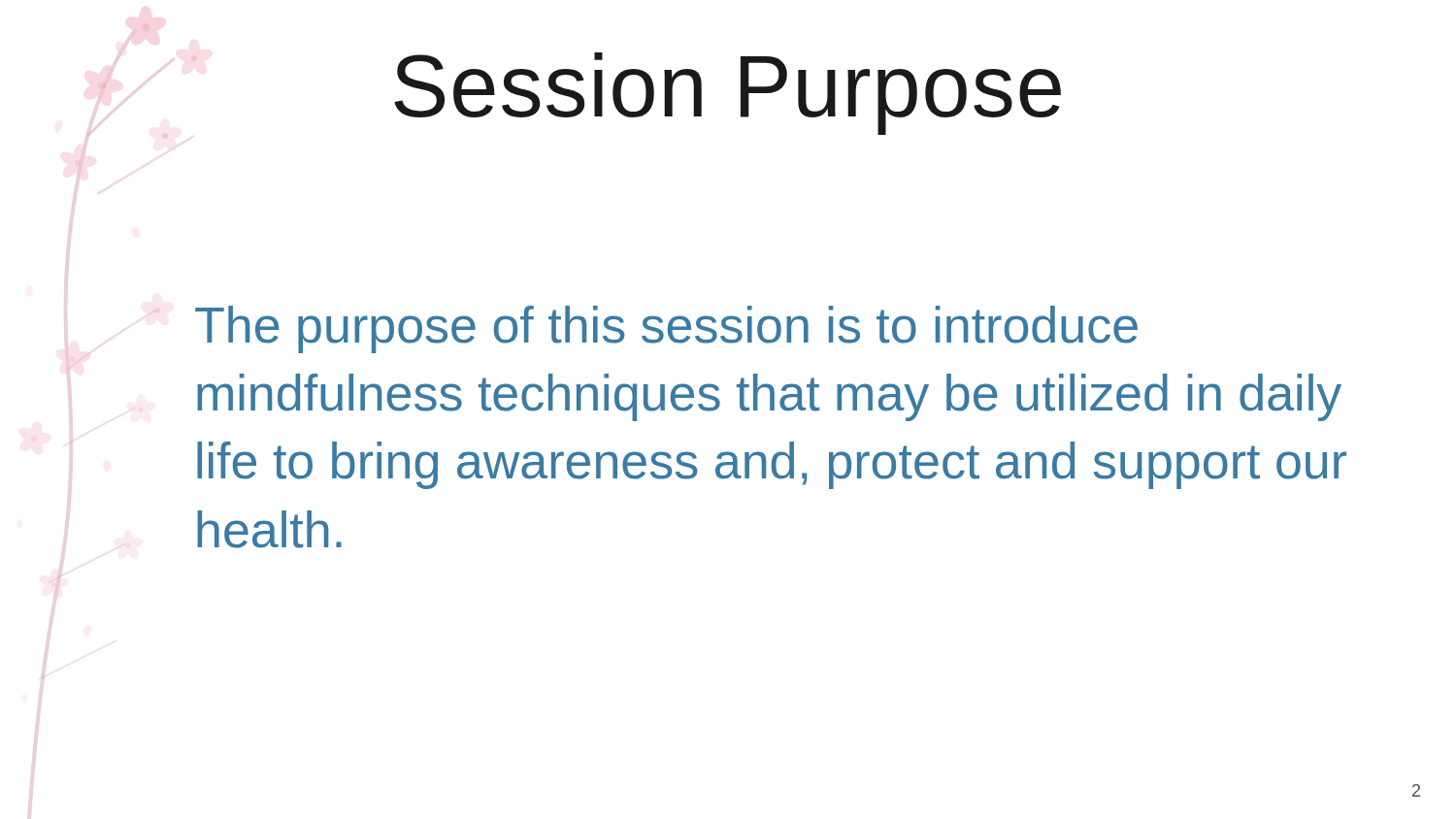Image resolution: width=1456 pixels, height=819 pixels.
Task: Click on the text block that reads "The purpose of this session is to"
Action: 786,427
